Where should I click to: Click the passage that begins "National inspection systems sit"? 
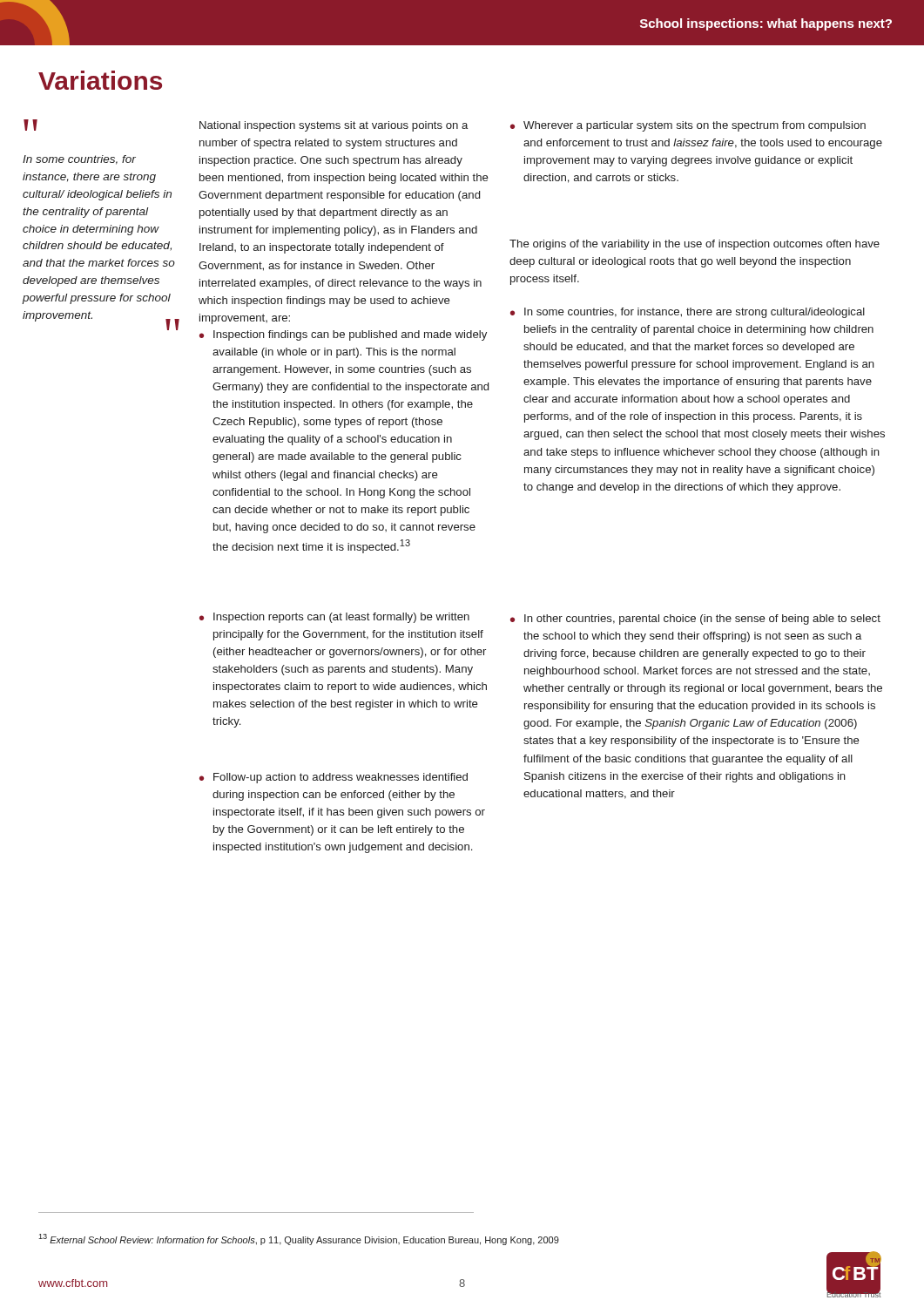point(343,221)
